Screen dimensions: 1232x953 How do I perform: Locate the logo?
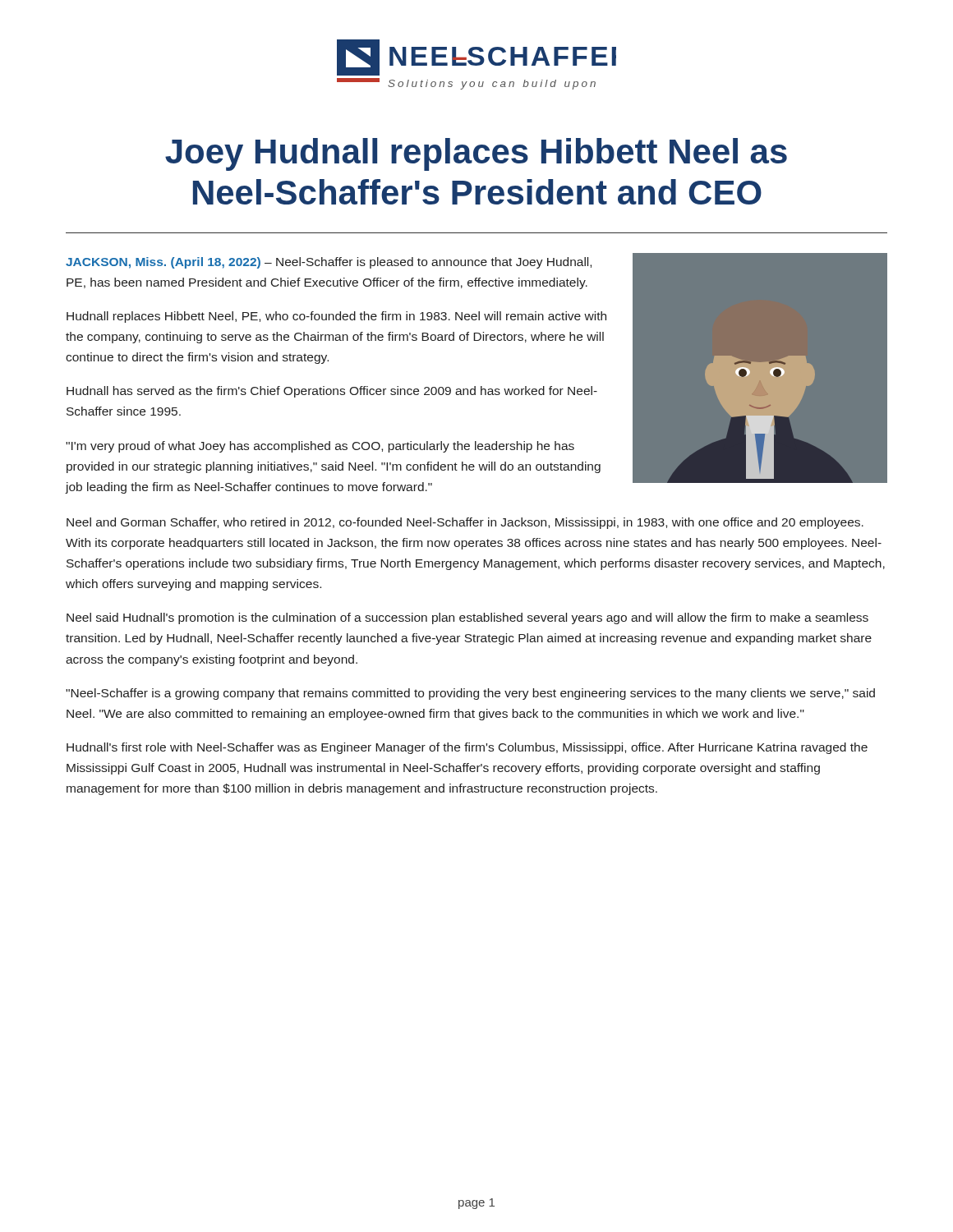[x=476, y=62]
